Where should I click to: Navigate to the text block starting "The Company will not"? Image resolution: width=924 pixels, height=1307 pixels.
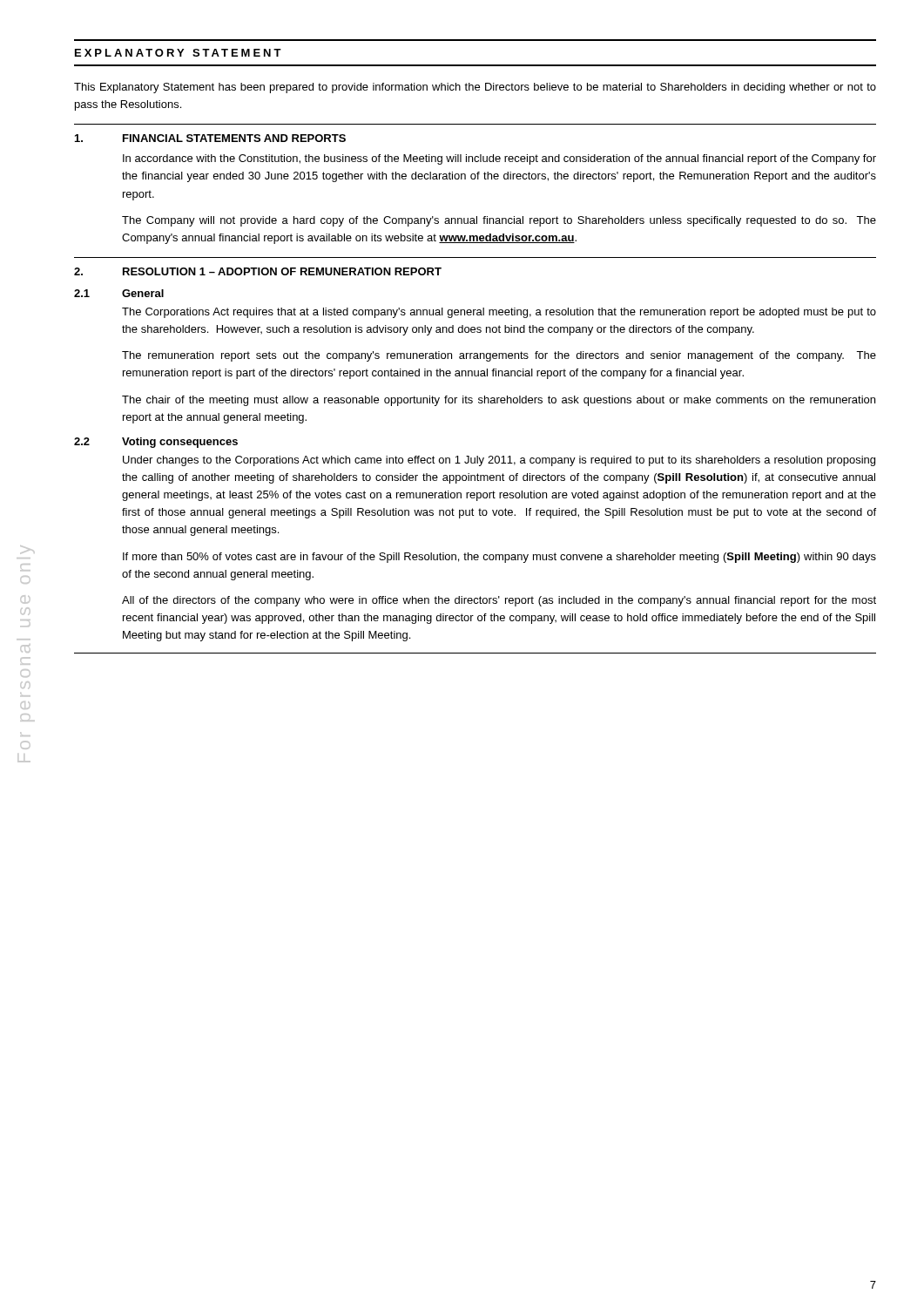coord(499,229)
